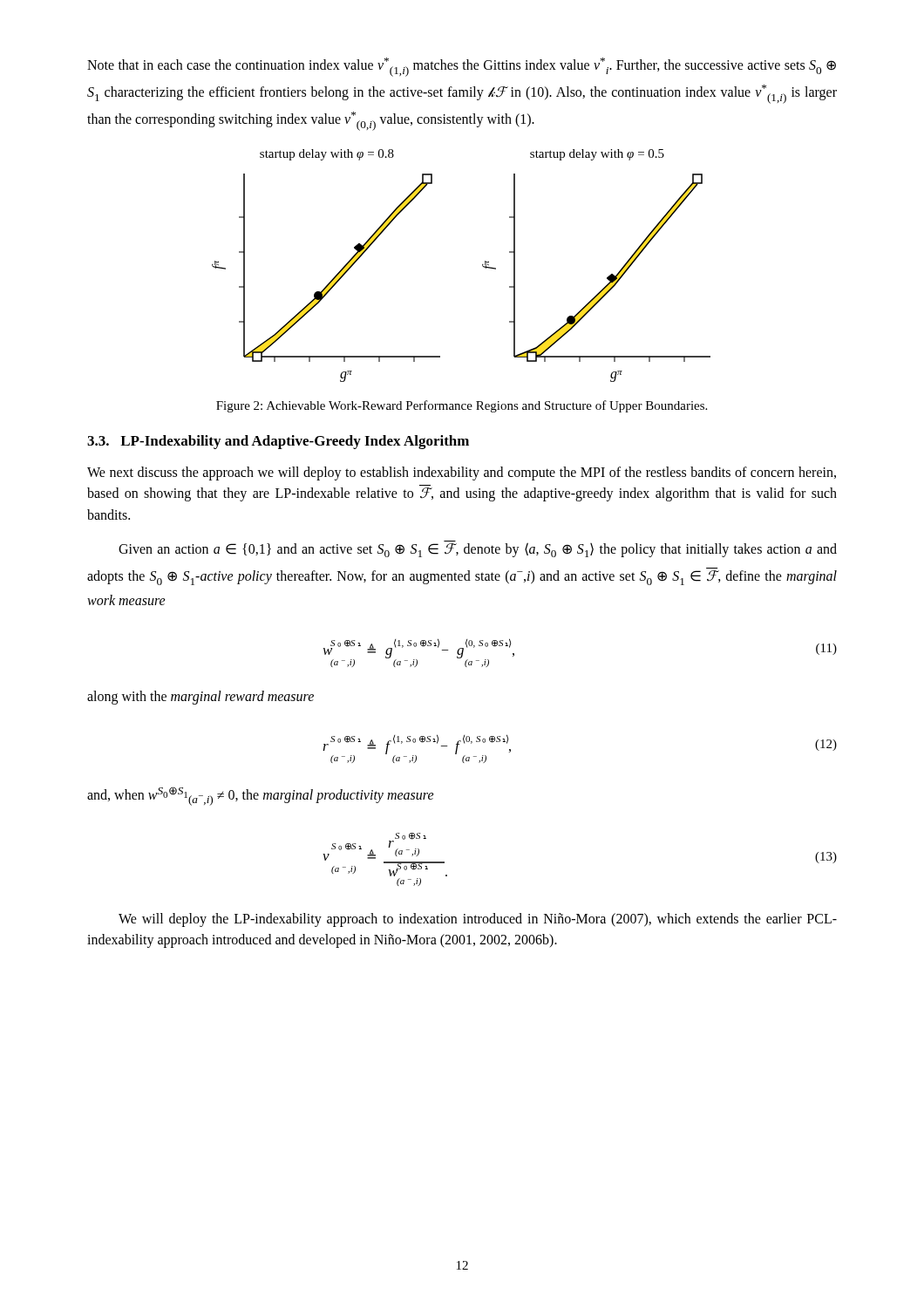Point to the region starting "3.3. LP-Indexability and Adaptive-Greedy Index"
The height and width of the screenshot is (1308, 924).
(278, 440)
